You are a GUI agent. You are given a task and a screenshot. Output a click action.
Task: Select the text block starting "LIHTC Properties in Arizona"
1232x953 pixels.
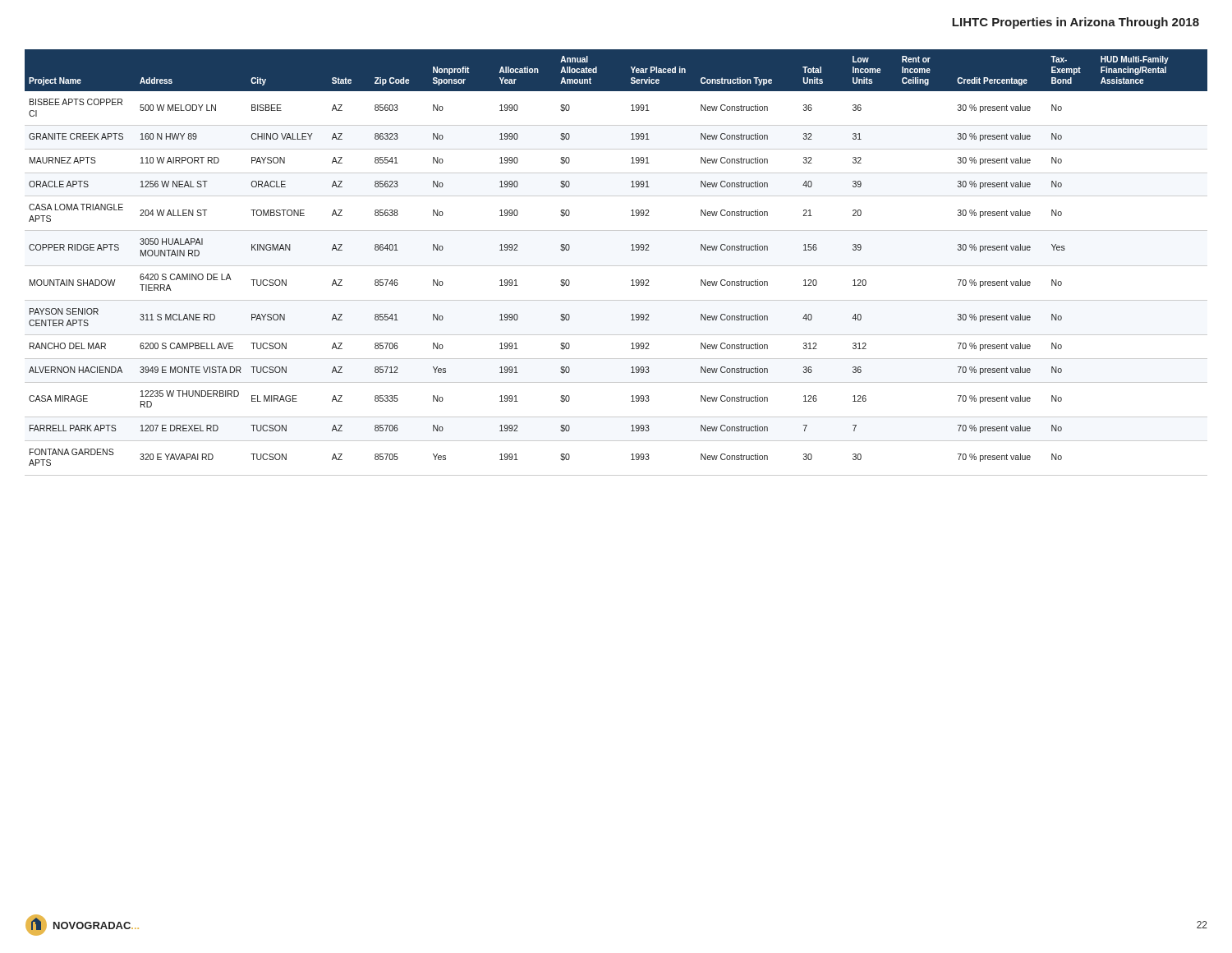click(x=1075, y=22)
